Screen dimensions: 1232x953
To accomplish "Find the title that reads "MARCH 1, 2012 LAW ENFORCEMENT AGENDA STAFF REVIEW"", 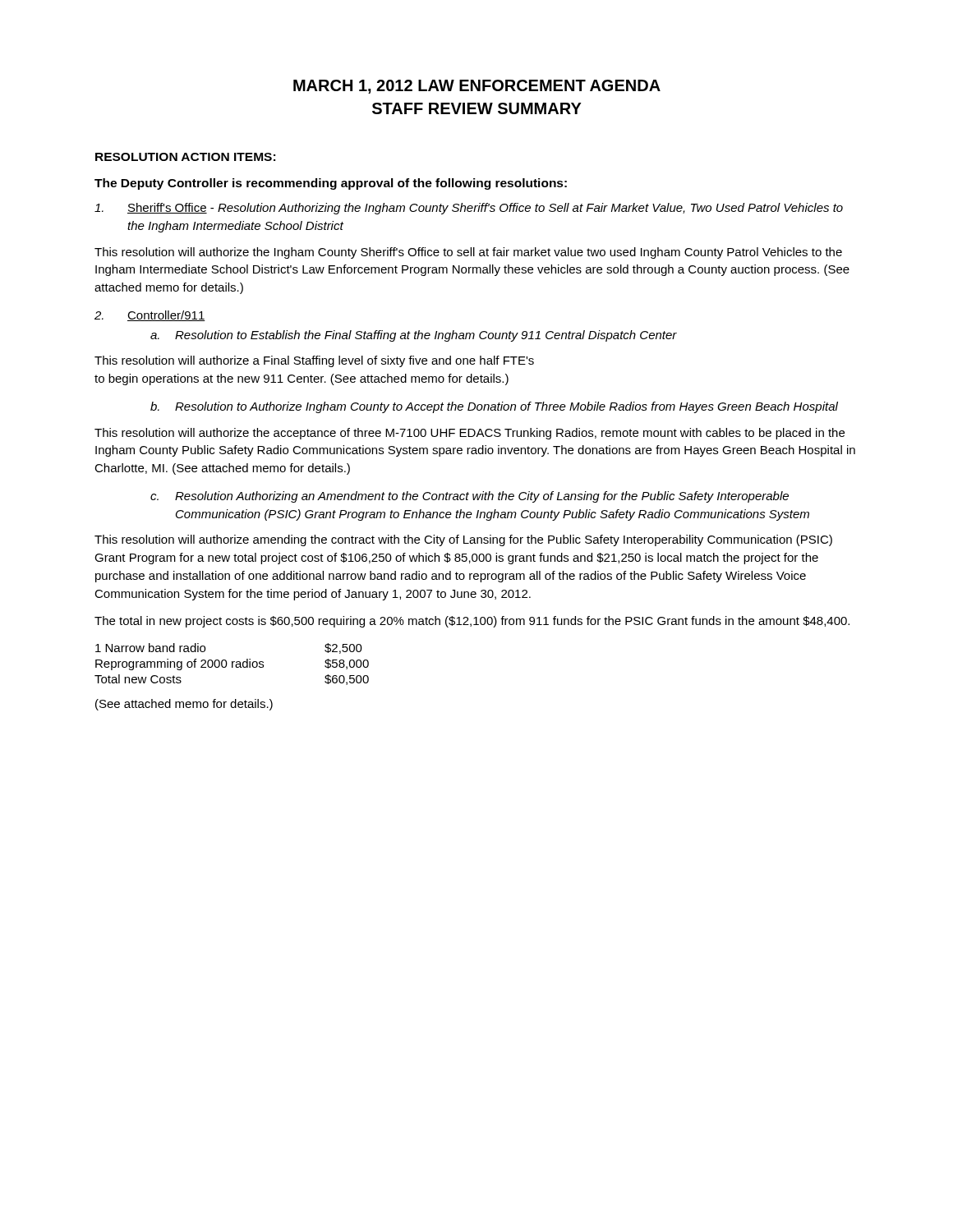I will click(x=476, y=97).
